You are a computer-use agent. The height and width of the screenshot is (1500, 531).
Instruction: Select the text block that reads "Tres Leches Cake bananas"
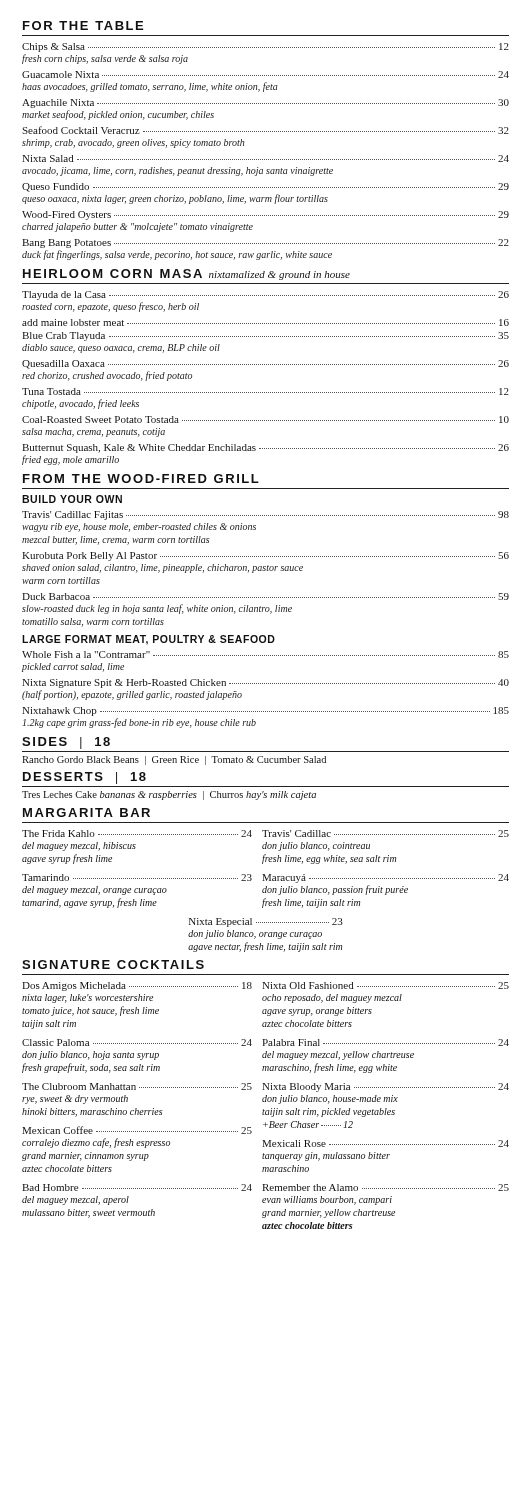[x=169, y=794]
